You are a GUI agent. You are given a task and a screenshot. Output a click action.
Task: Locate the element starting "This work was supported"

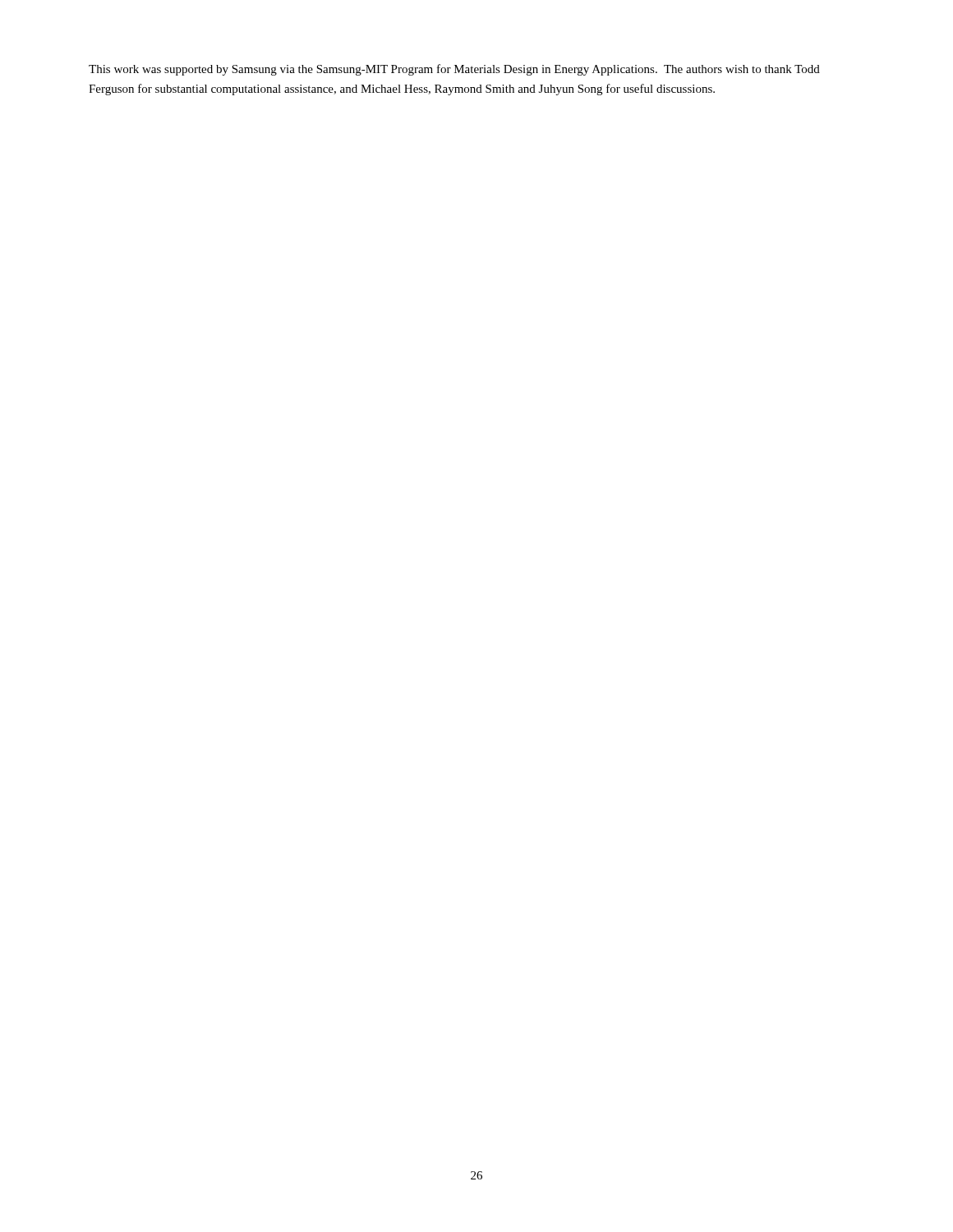point(454,79)
